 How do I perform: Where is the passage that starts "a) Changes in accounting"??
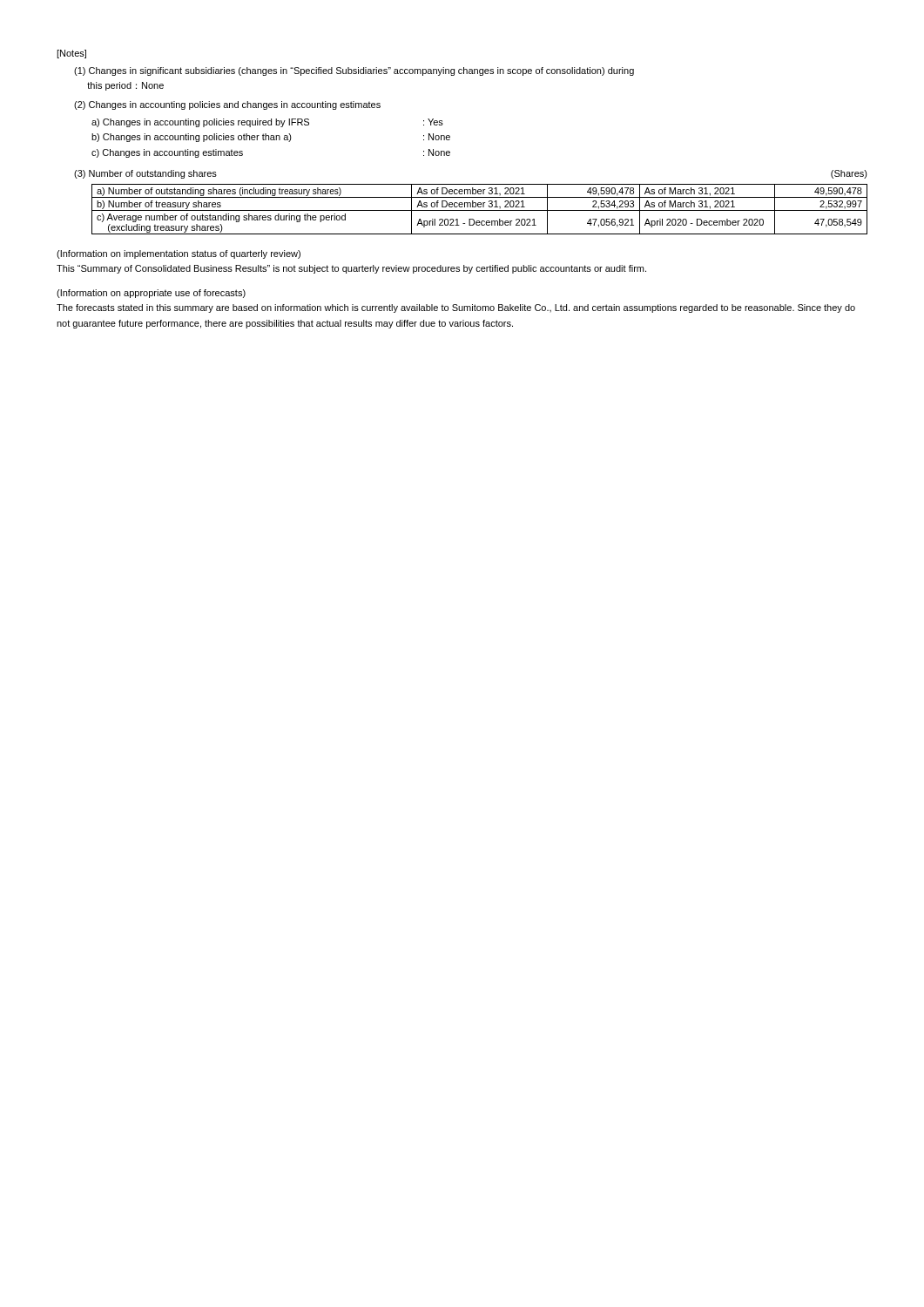(267, 122)
